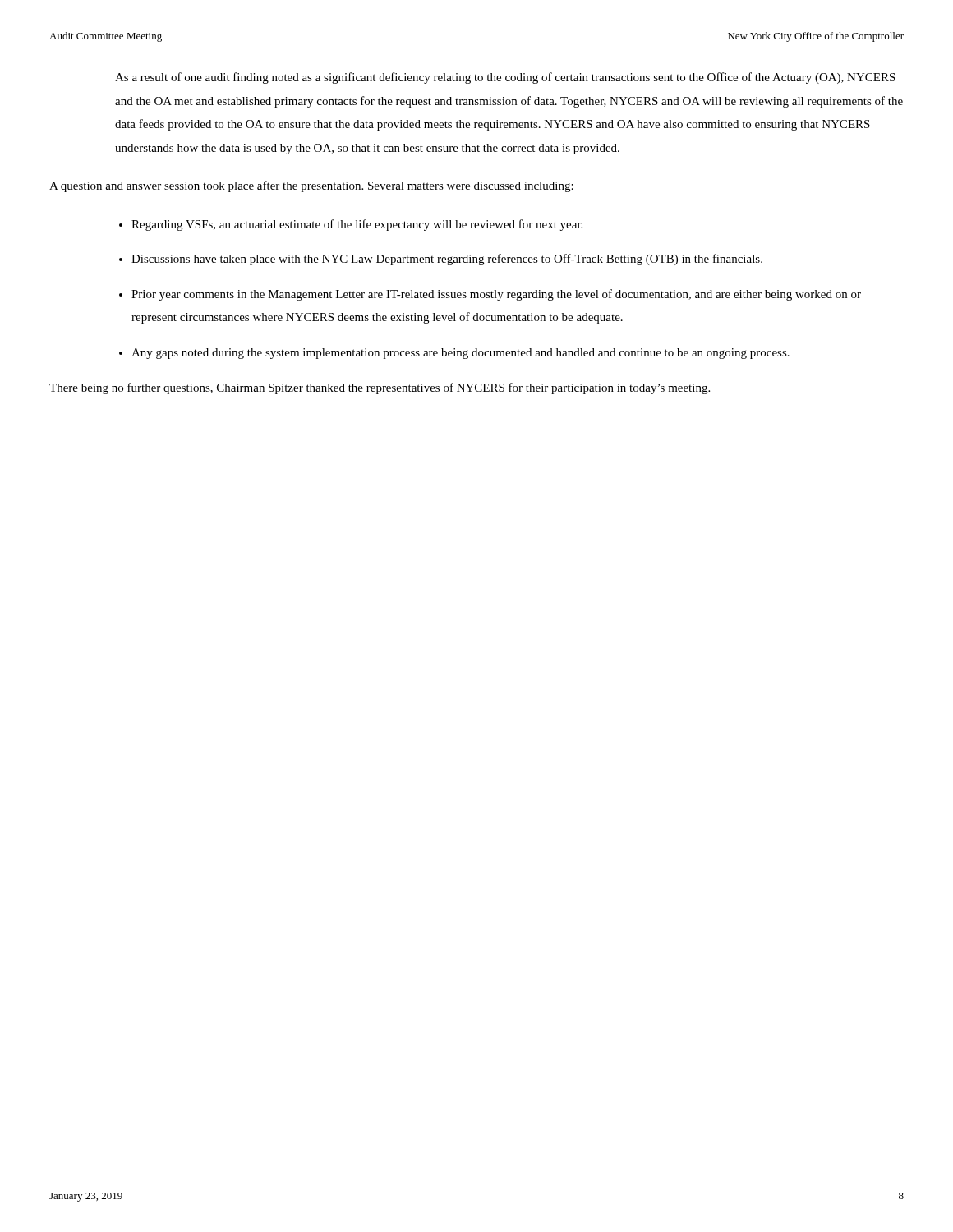Click on the list item containing "Discussions have taken"

pyautogui.click(x=447, y=259)
